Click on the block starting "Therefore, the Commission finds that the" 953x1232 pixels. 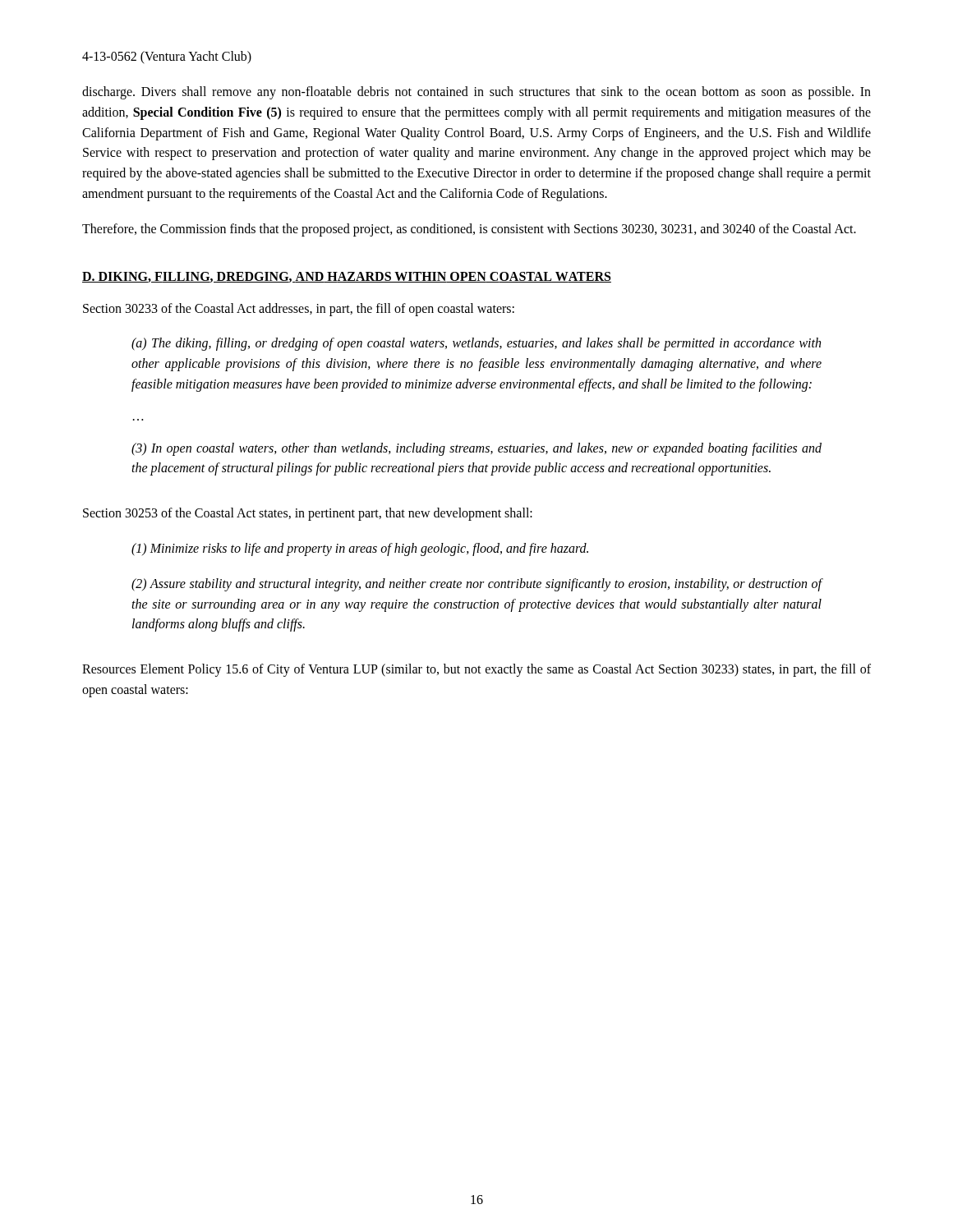469,229
